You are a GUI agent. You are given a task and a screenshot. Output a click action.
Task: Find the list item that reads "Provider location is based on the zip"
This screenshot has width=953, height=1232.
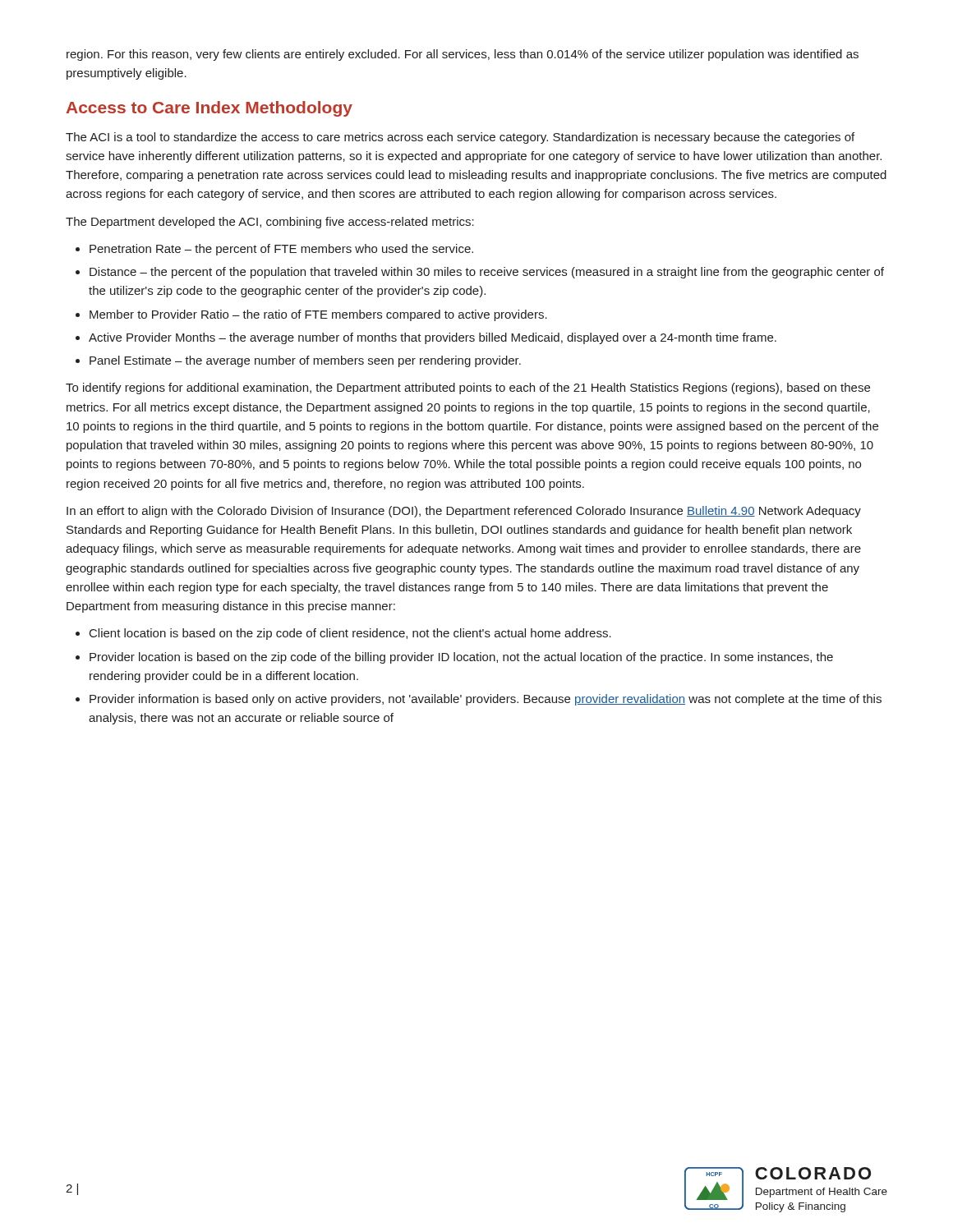(x=461, y=666)
